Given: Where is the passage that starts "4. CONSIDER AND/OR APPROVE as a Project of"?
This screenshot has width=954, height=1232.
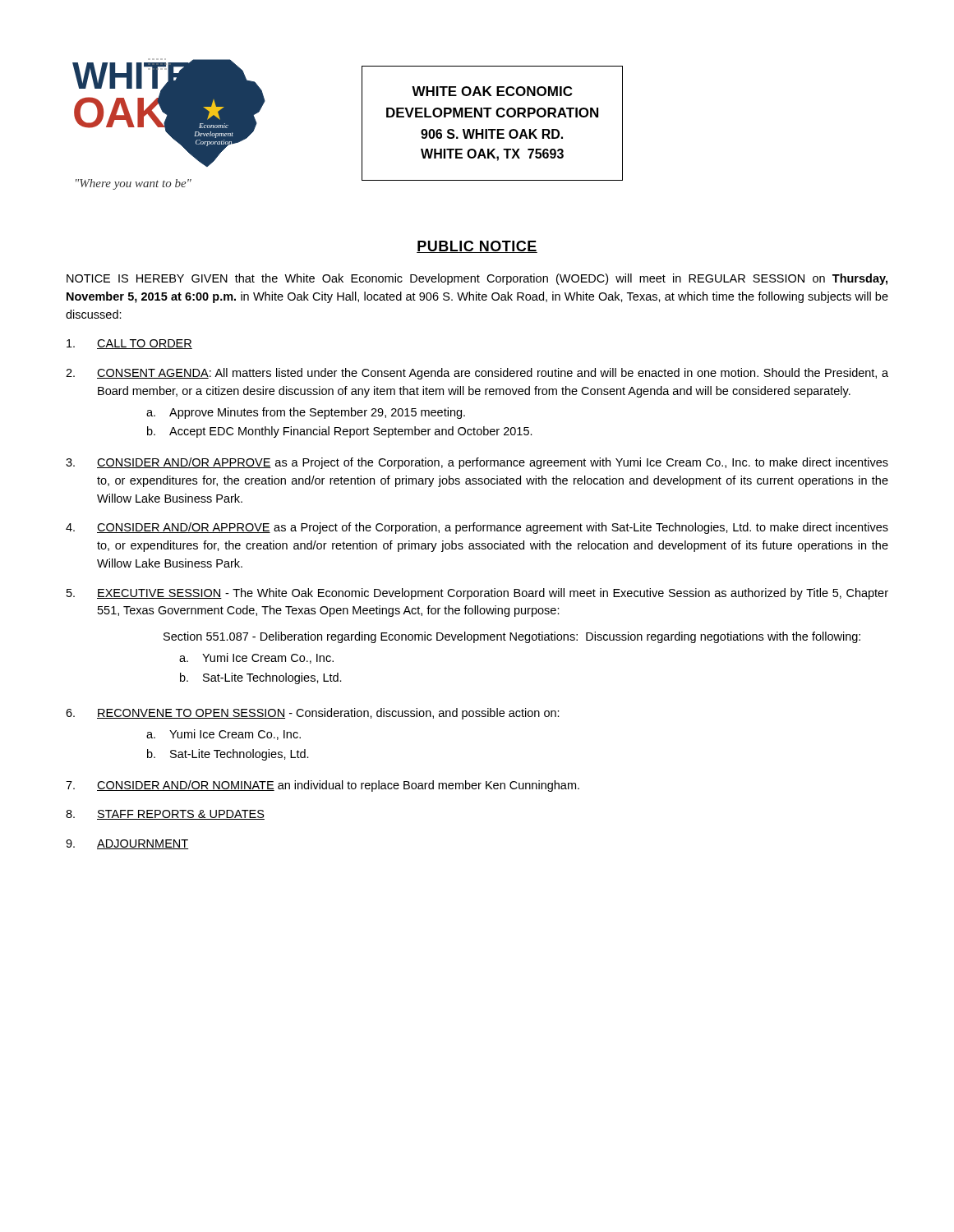Looking at the screenshot, I should tap(477, 546).
